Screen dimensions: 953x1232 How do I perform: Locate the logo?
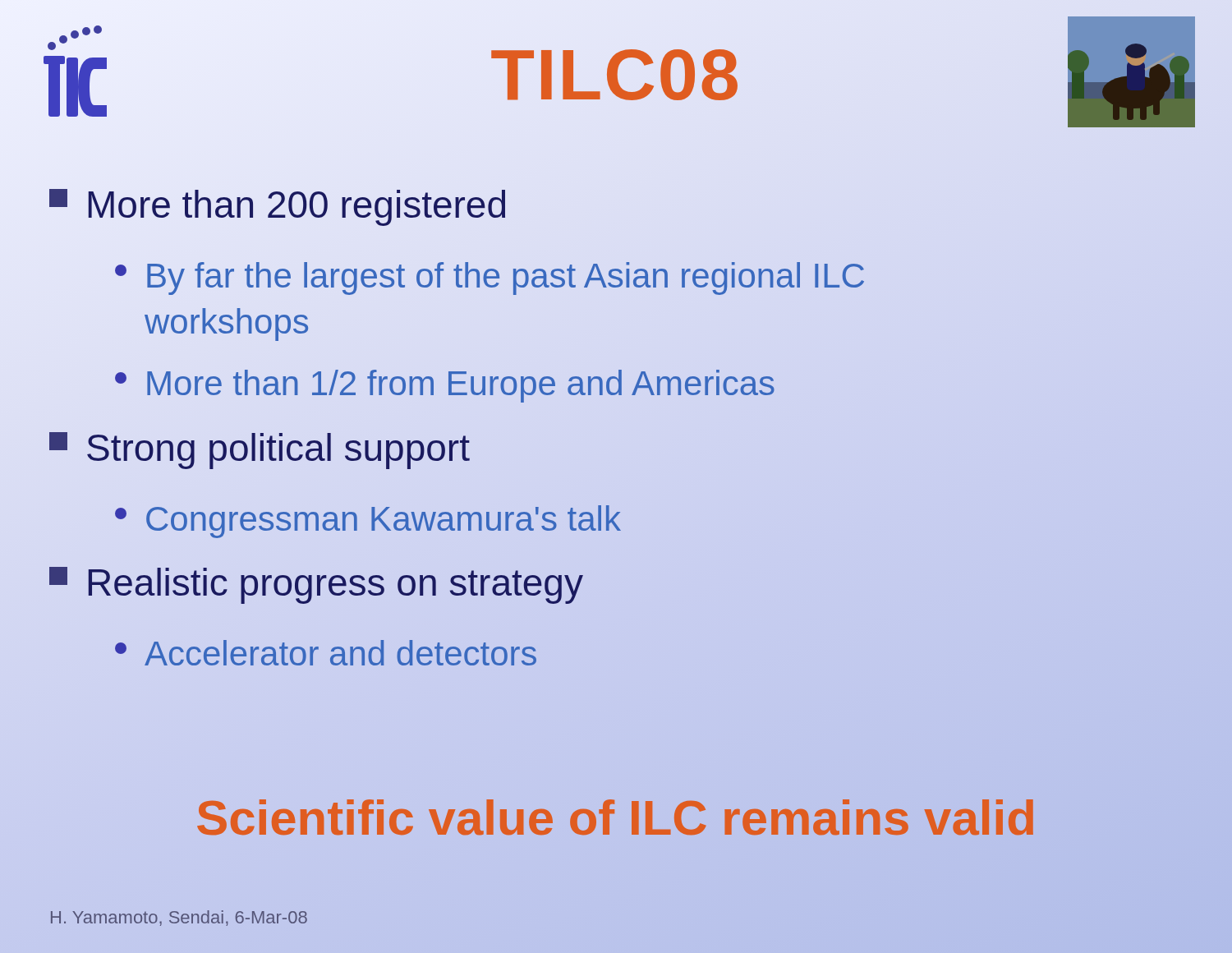109,76
